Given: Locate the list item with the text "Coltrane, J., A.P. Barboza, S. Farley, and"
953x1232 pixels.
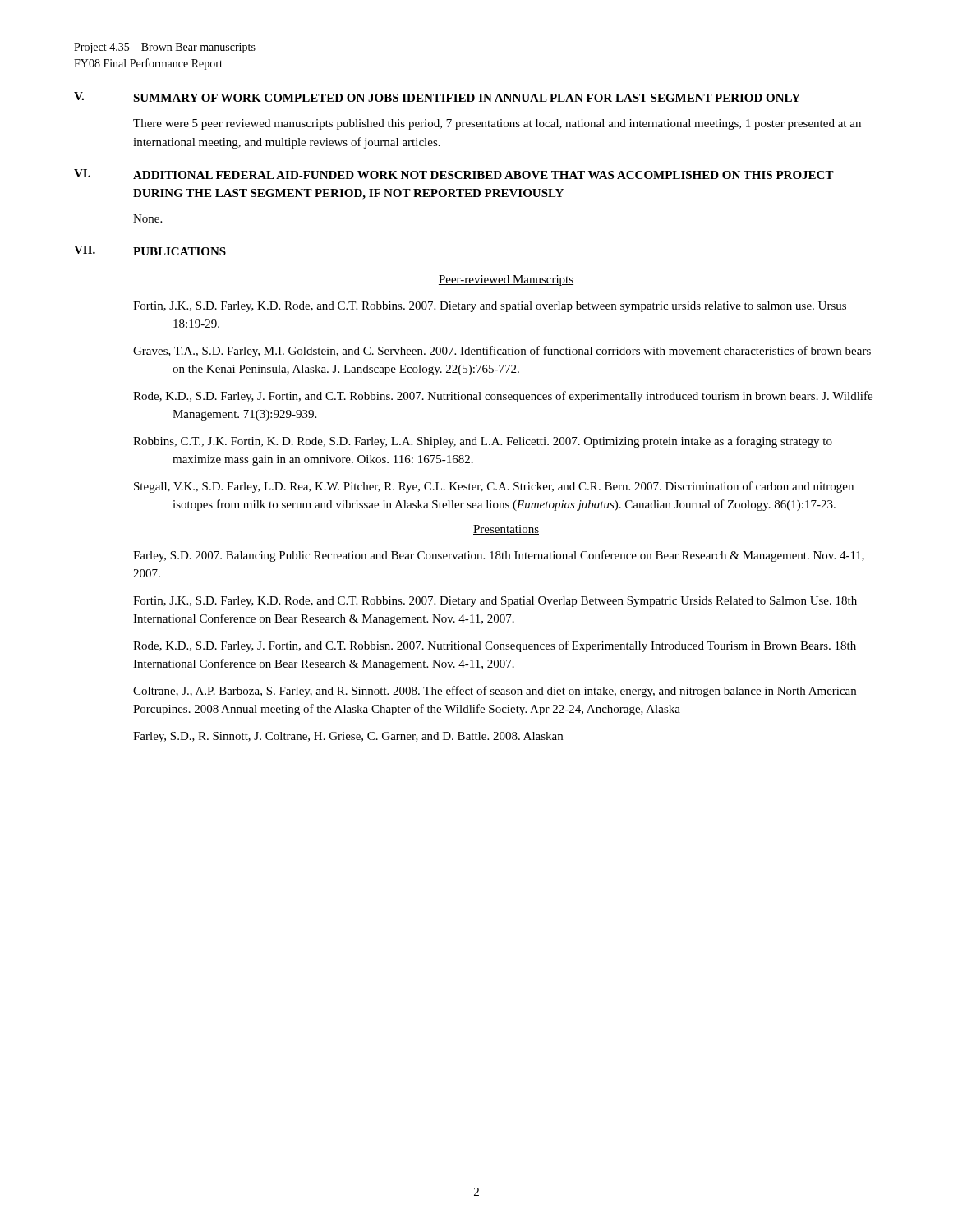Looking at the screenshot, I should click(x=495, y=700).
